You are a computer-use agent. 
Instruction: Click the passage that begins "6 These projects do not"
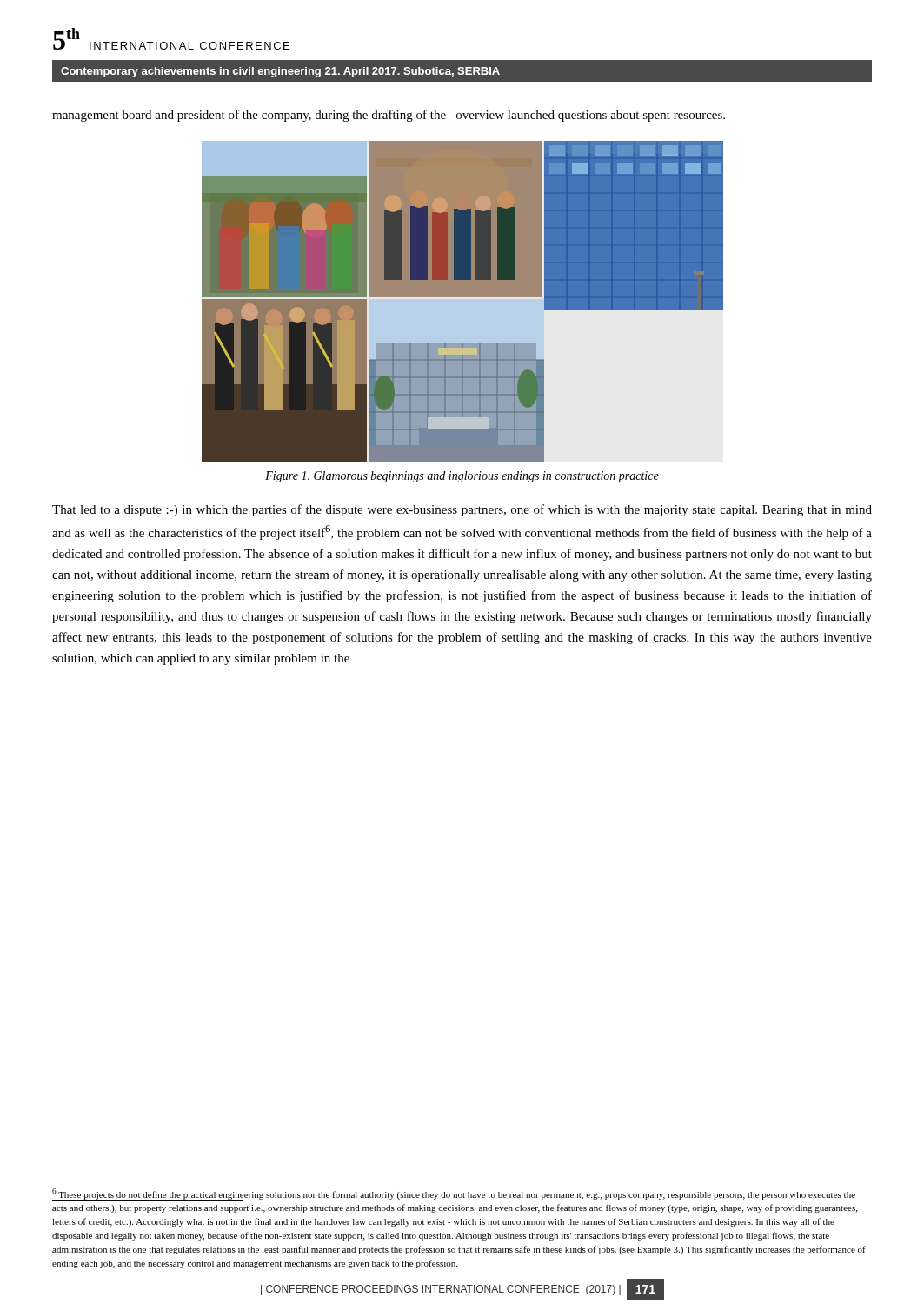(459, 1227)
